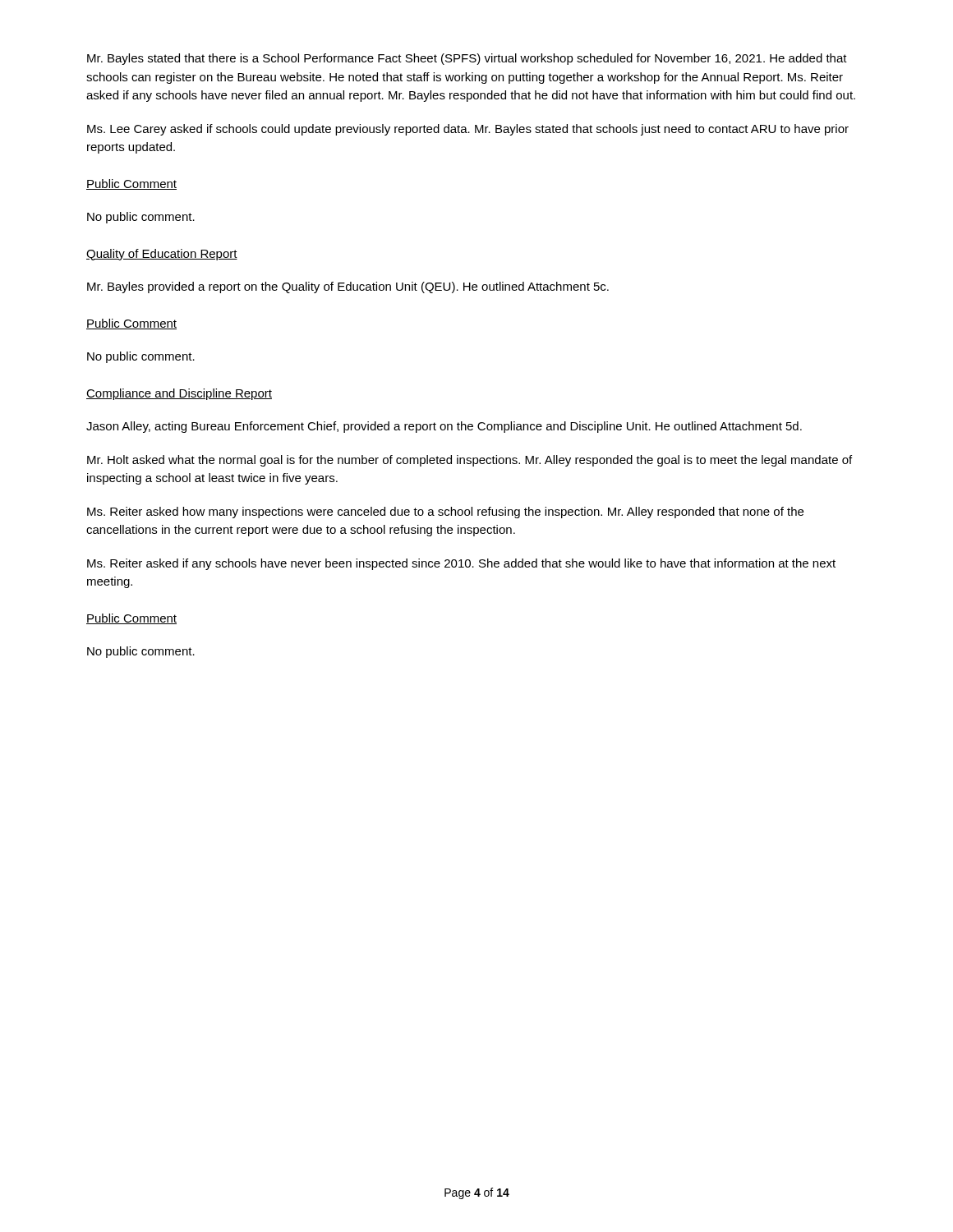This screenshot has height=1232, width=953.
Task: Find the block on this page that starts "Ms. Reiter asked if any schools"
Action: [x=461, y=572]
